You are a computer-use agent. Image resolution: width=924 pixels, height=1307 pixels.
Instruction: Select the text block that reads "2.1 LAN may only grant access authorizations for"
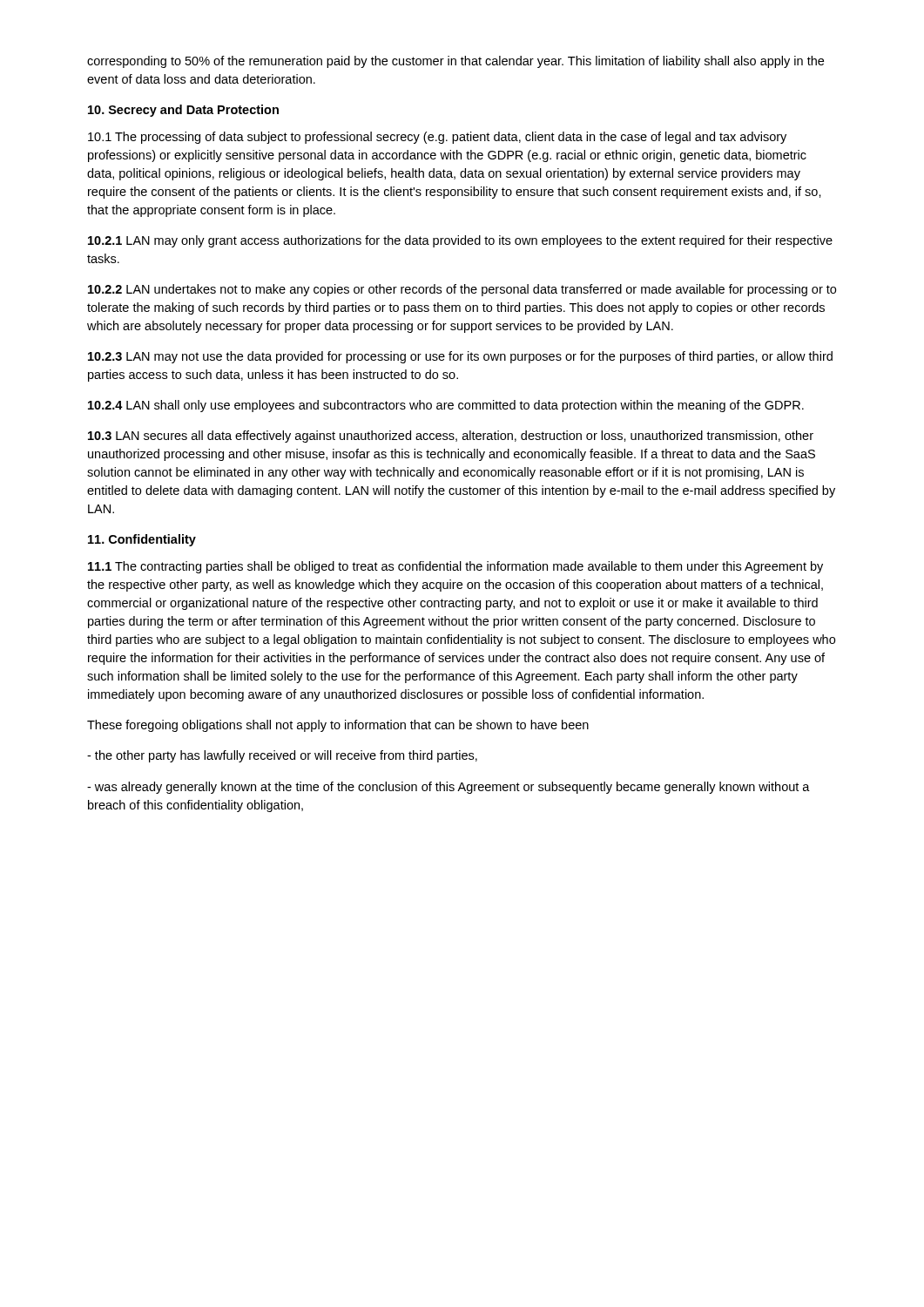(x=460, y=250)
